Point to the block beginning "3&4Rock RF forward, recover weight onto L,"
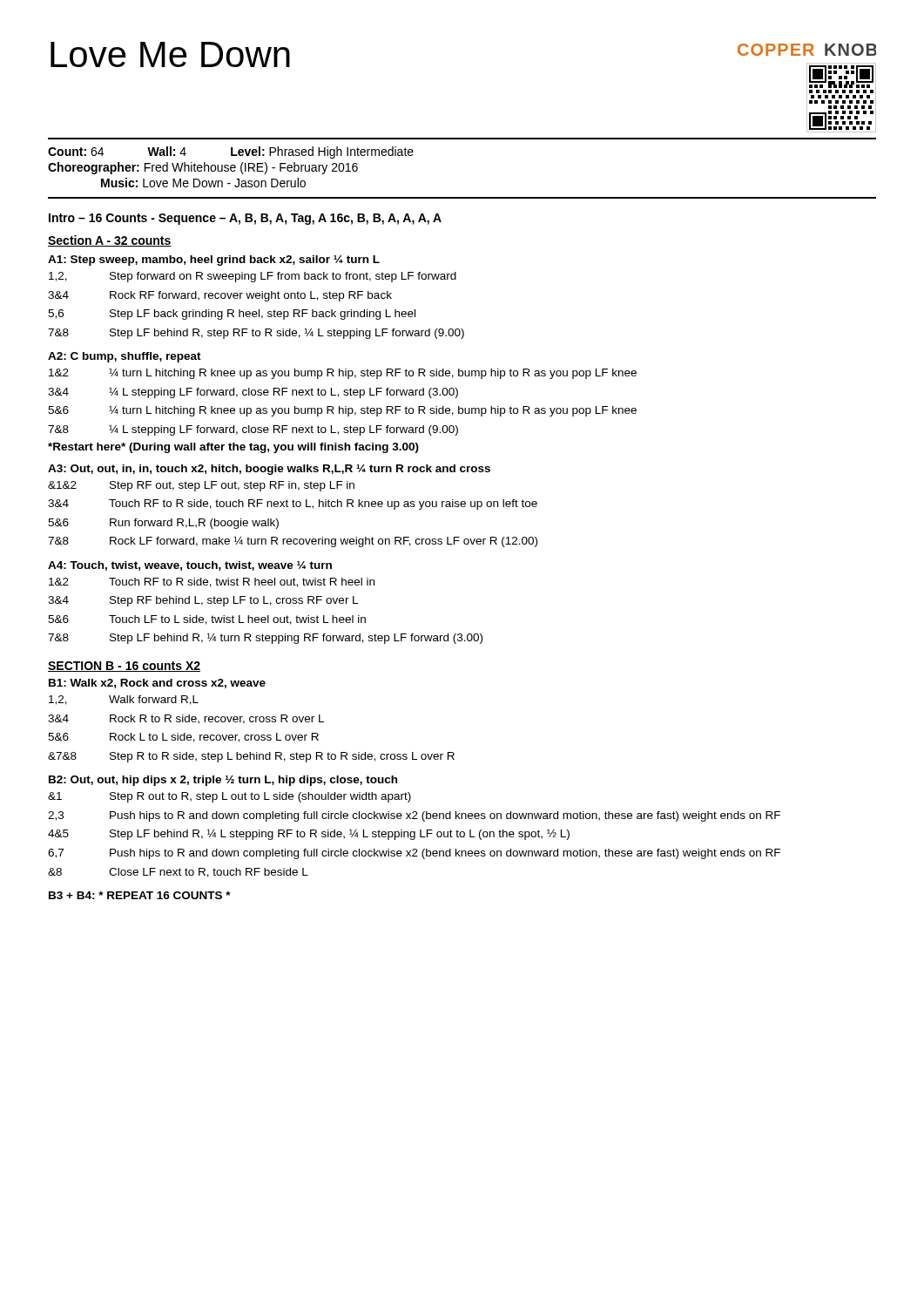This screenshot has width=924, height=1307. (220, 296)
